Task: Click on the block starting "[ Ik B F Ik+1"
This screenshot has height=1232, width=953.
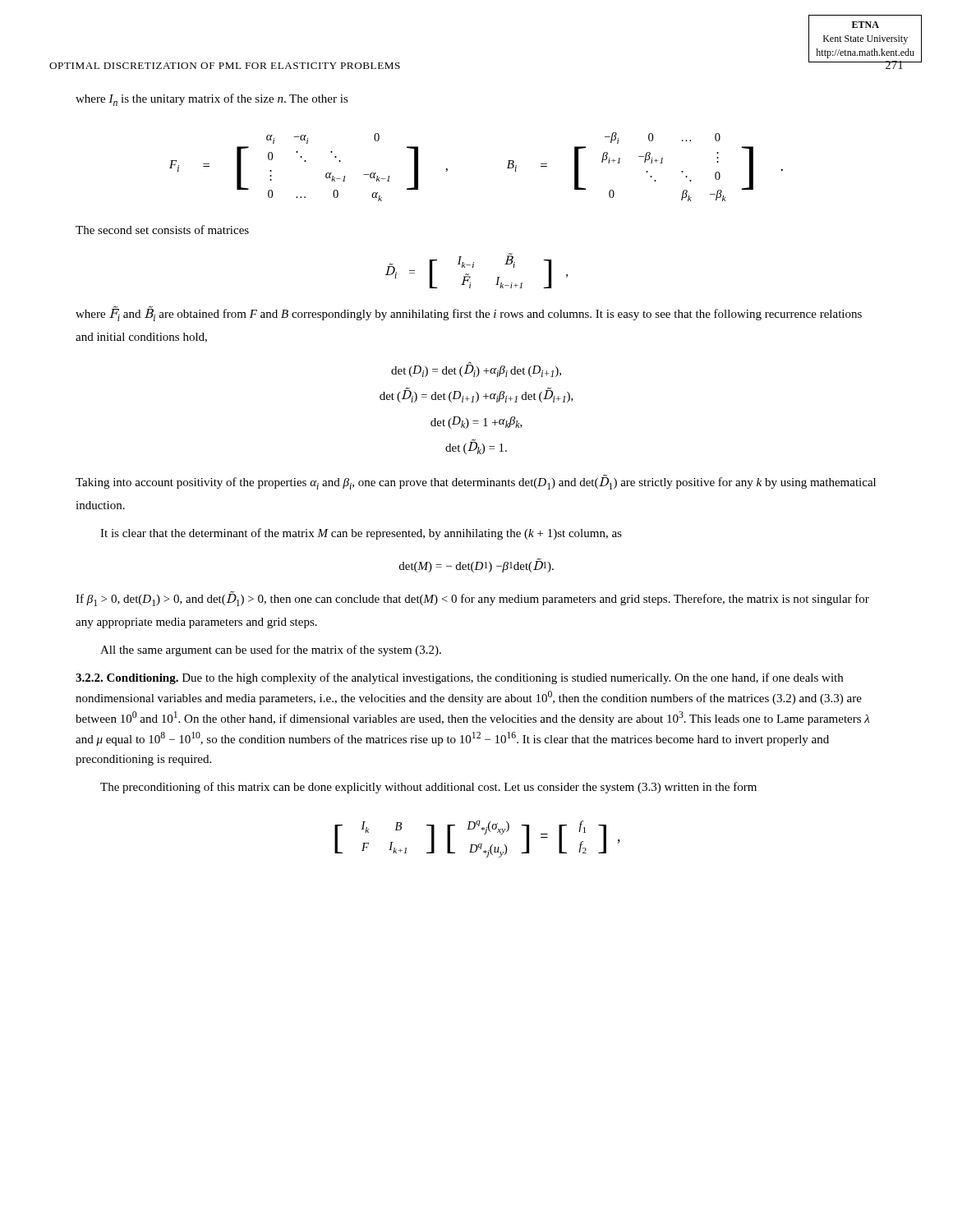Action: point(476,837)
